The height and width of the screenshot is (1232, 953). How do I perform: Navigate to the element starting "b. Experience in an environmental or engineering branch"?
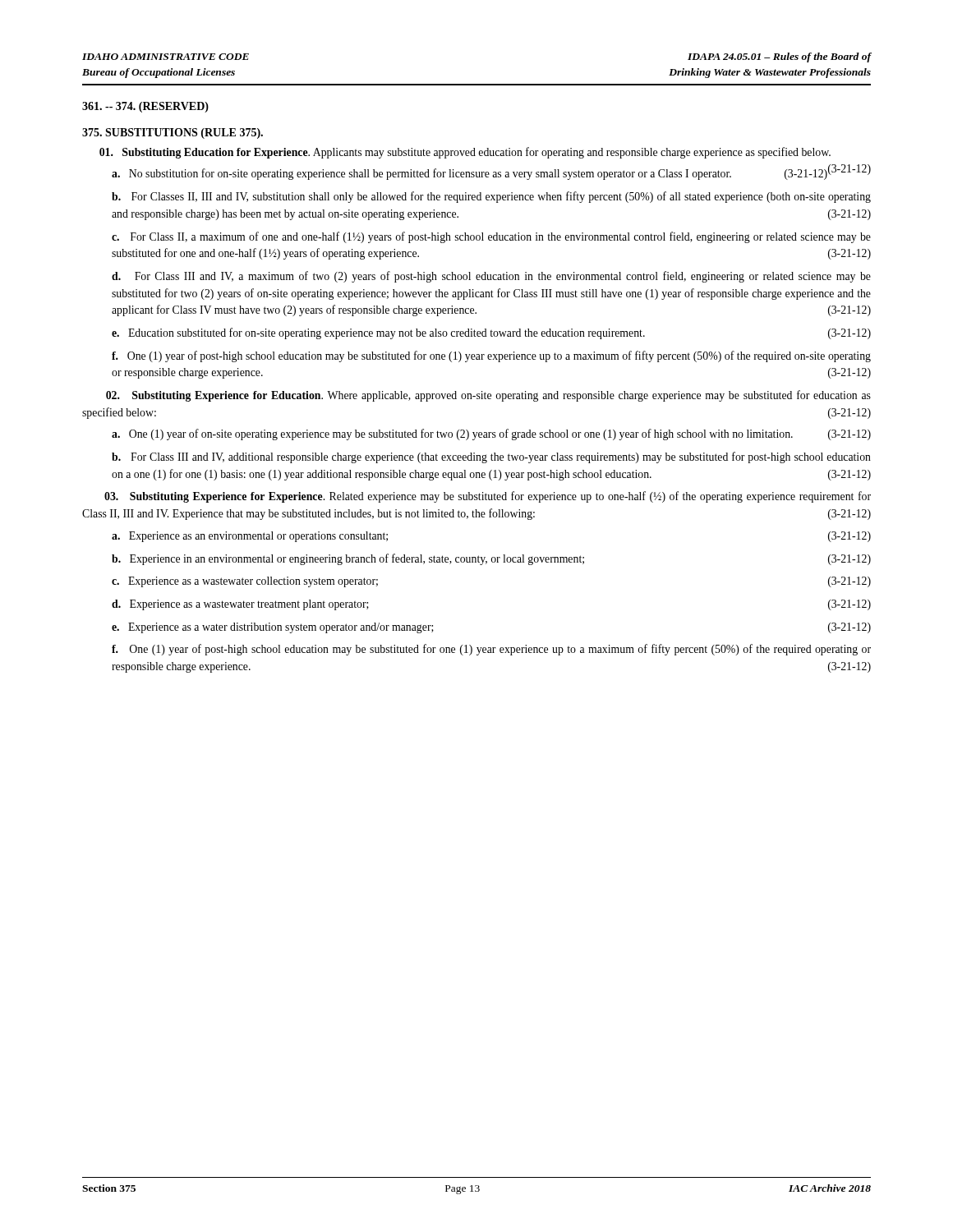click(x=491, y=559)
